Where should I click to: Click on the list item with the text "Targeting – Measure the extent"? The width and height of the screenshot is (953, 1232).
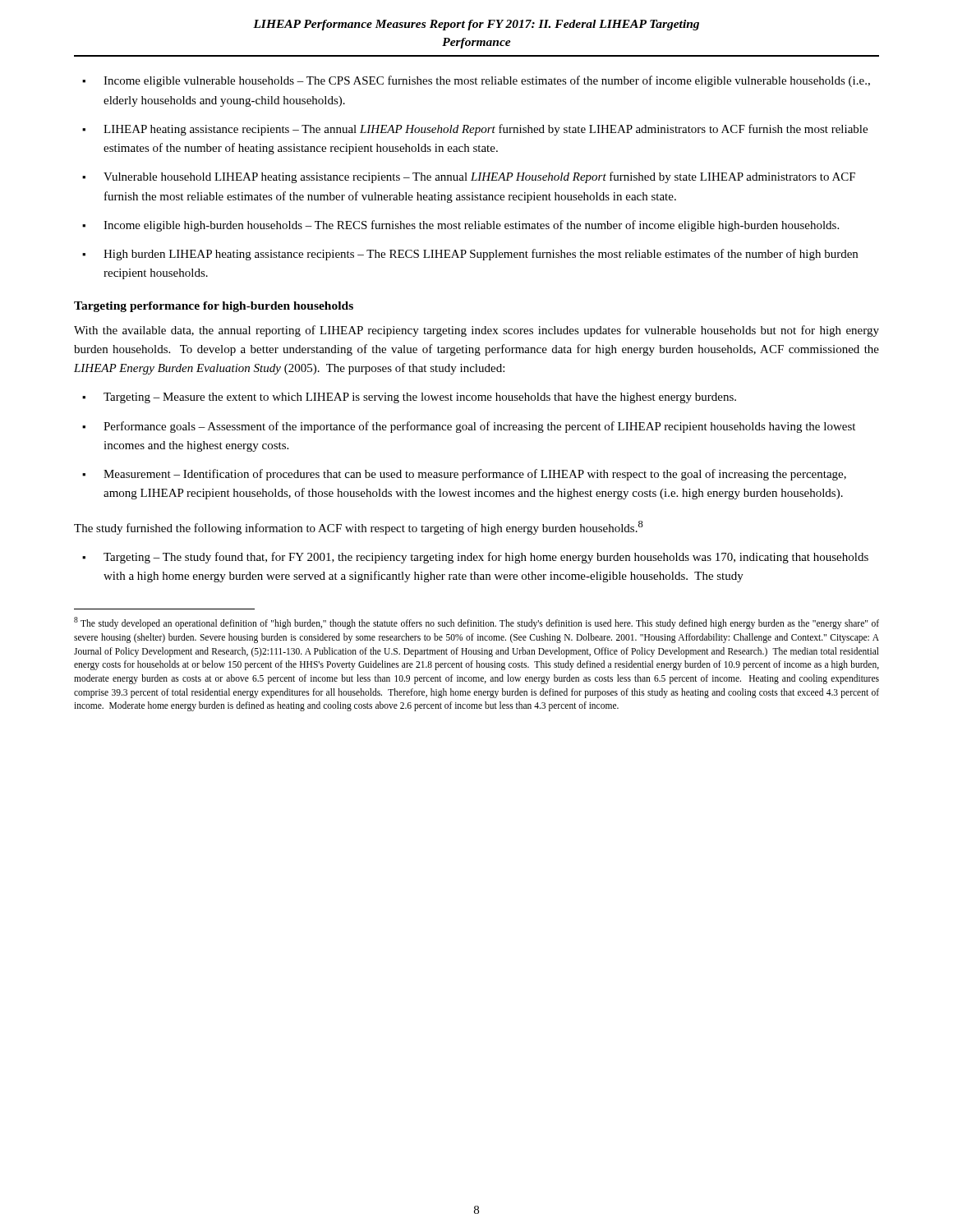pos(481,398)
